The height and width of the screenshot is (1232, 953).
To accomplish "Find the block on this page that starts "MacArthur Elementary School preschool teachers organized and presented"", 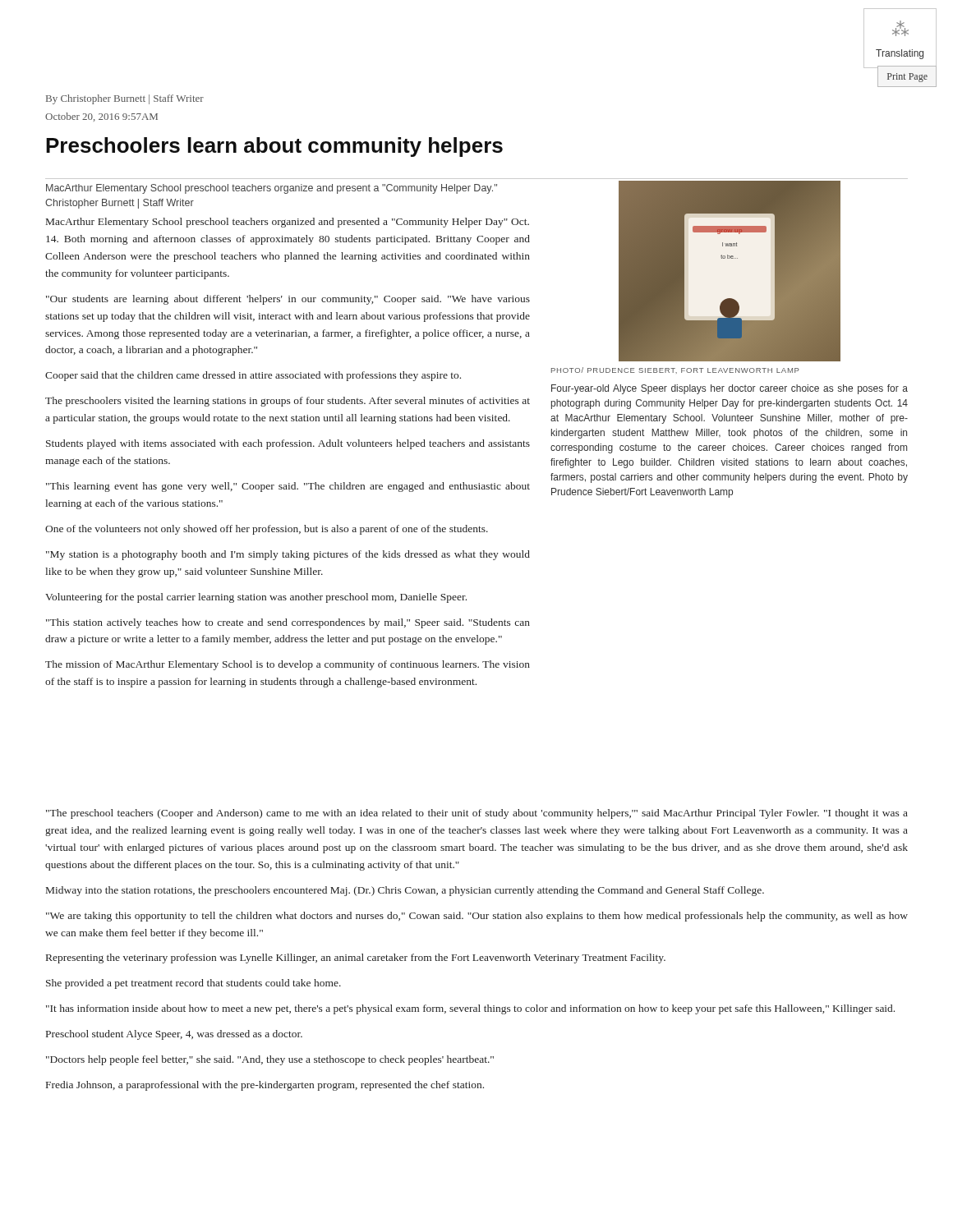I will tap(288, 248).
